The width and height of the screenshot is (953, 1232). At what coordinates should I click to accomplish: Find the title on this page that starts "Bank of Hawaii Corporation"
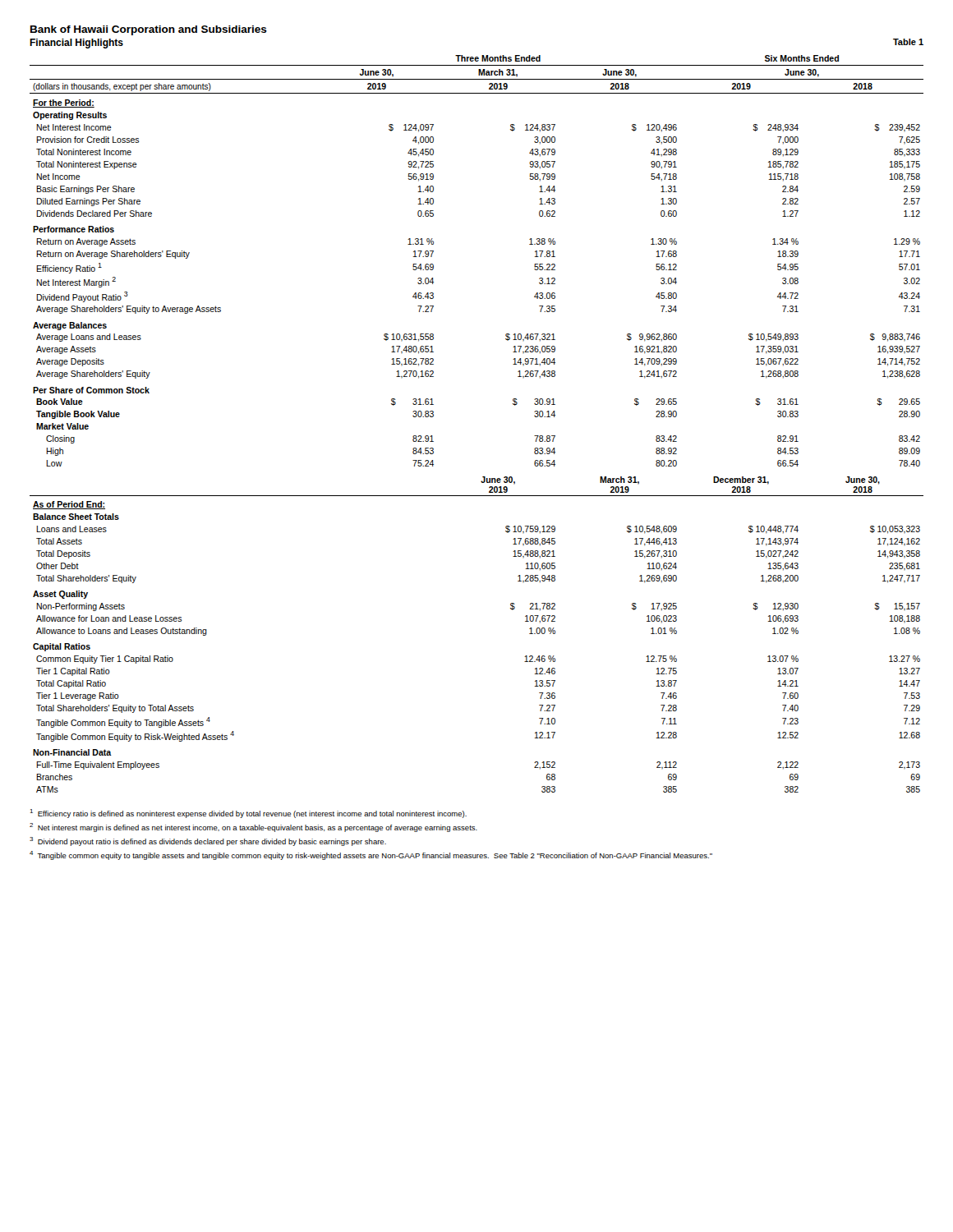pyautogui.click(x=148, y=29)
